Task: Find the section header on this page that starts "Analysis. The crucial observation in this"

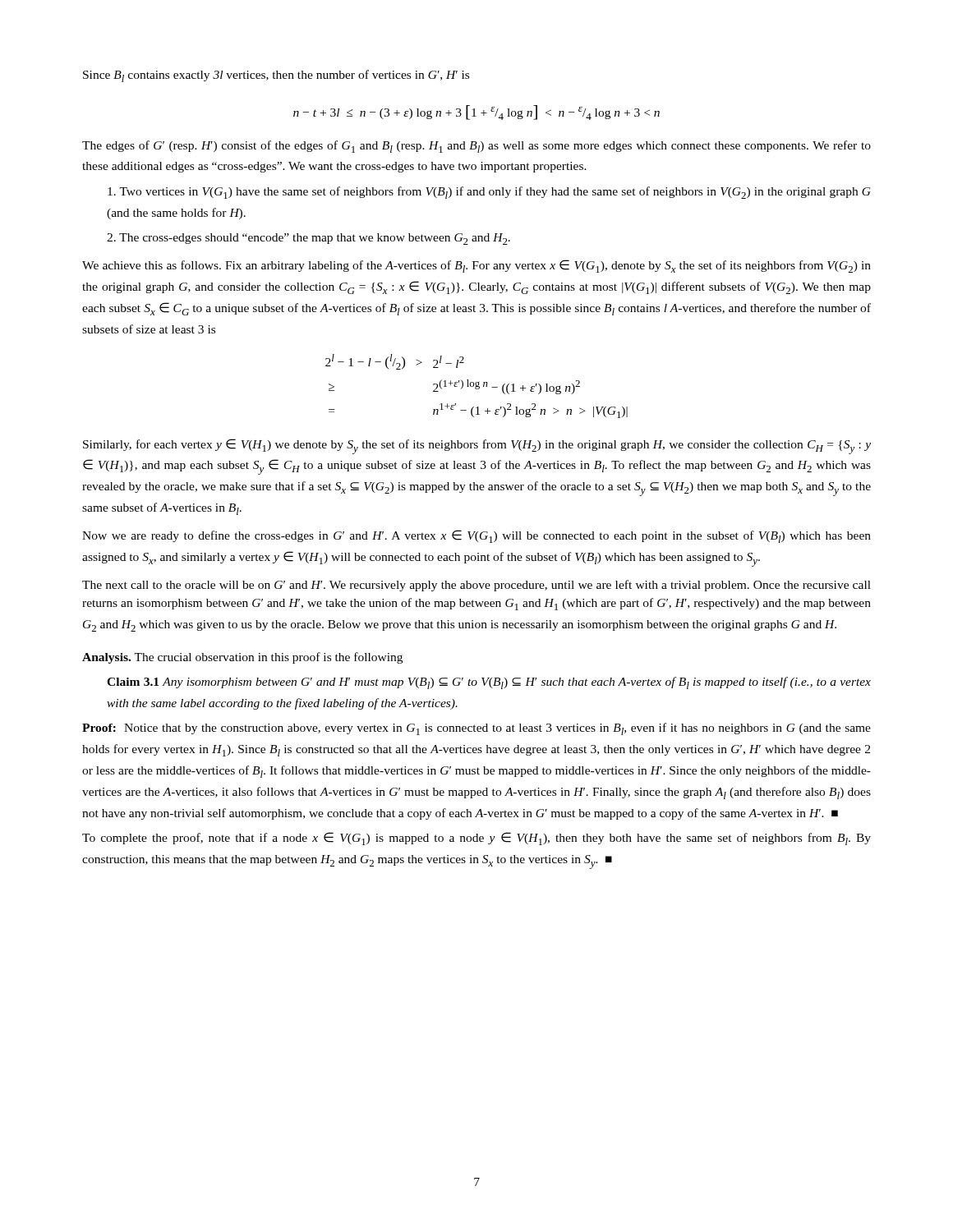Action: click(x=242, y=658)
